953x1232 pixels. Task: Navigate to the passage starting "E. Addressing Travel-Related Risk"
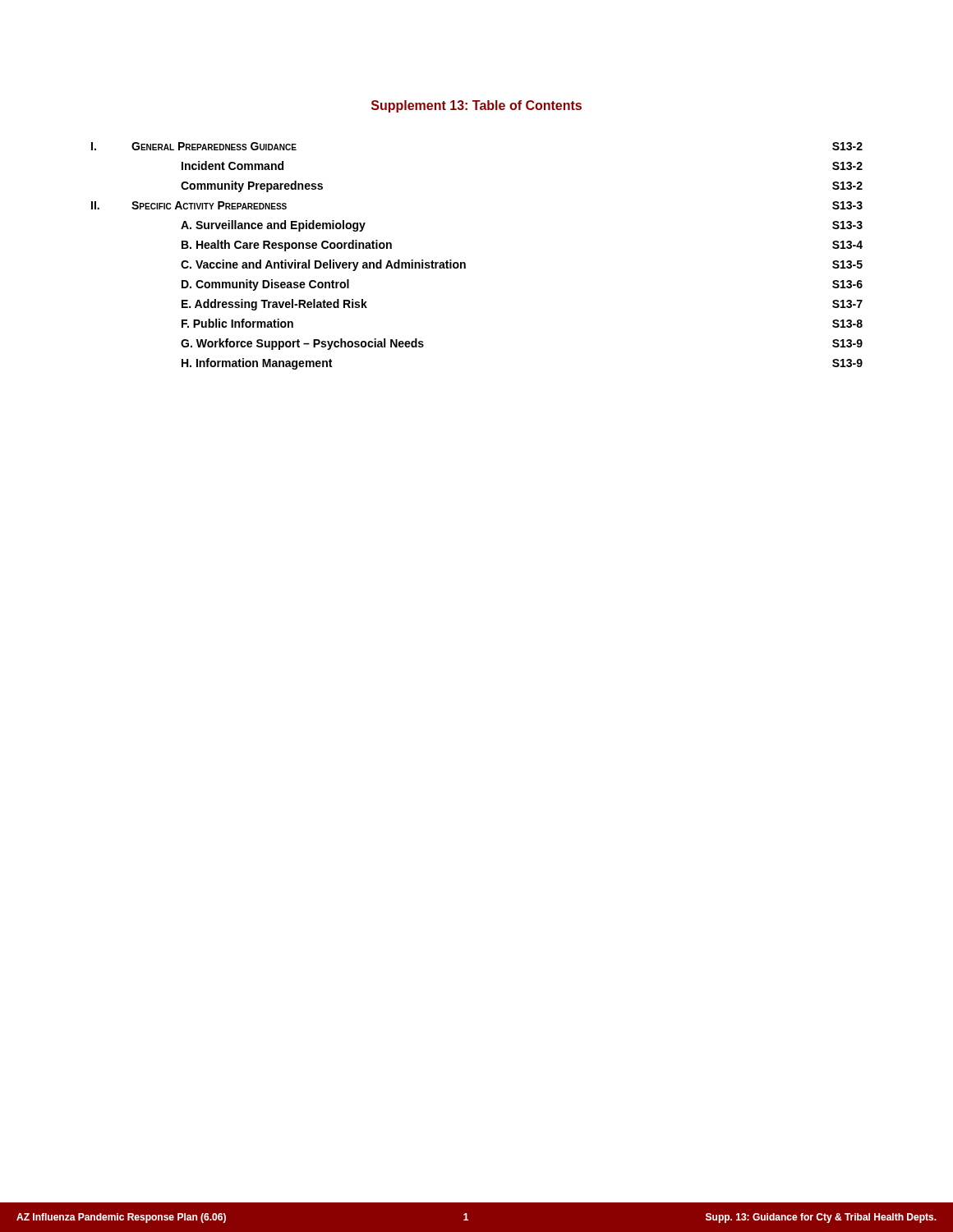click(274, 304)
